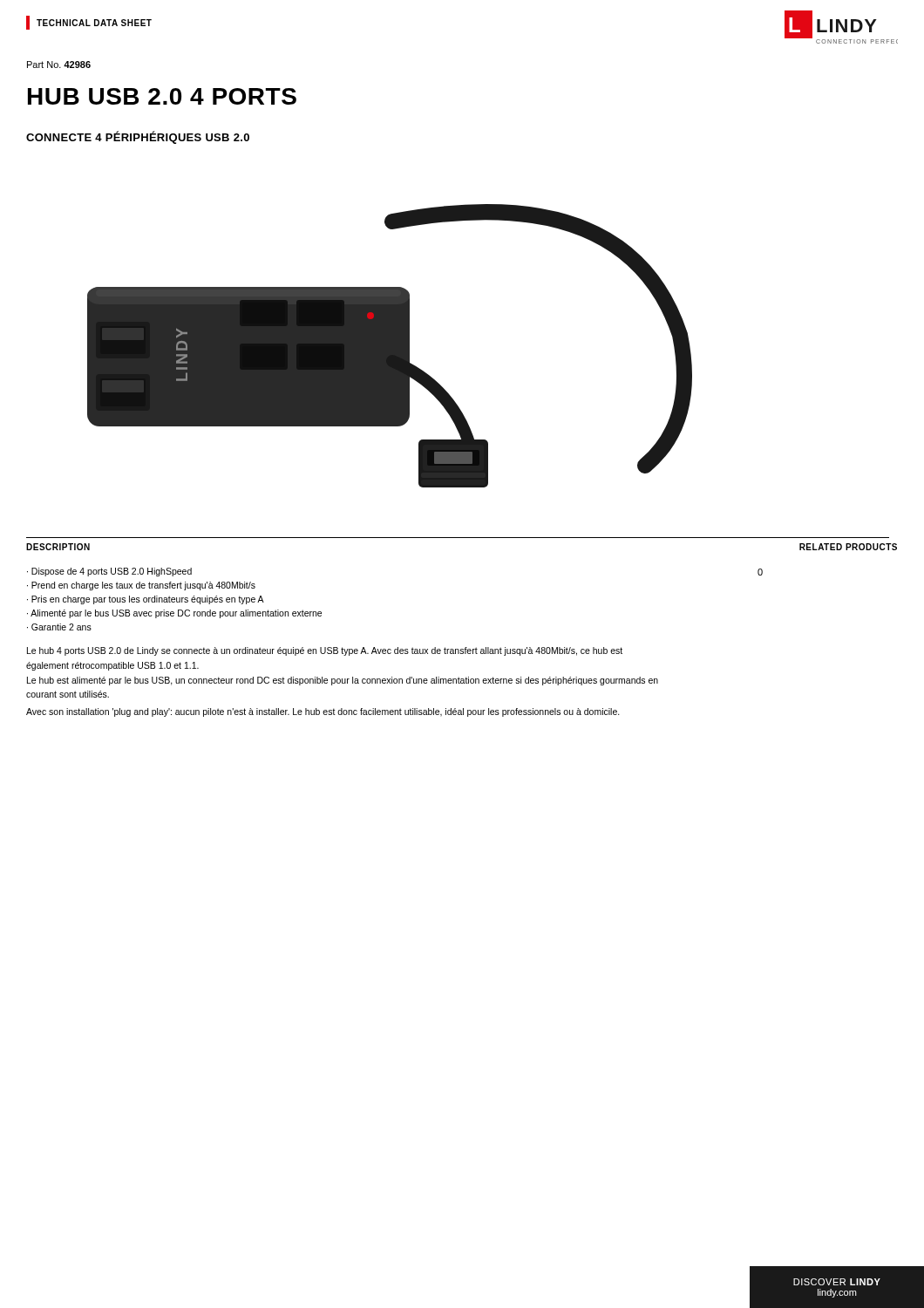
Task: Select the block starting "Avec son installation 'plug and play': aucun pilote"
Action: click(x=323, y=712)
